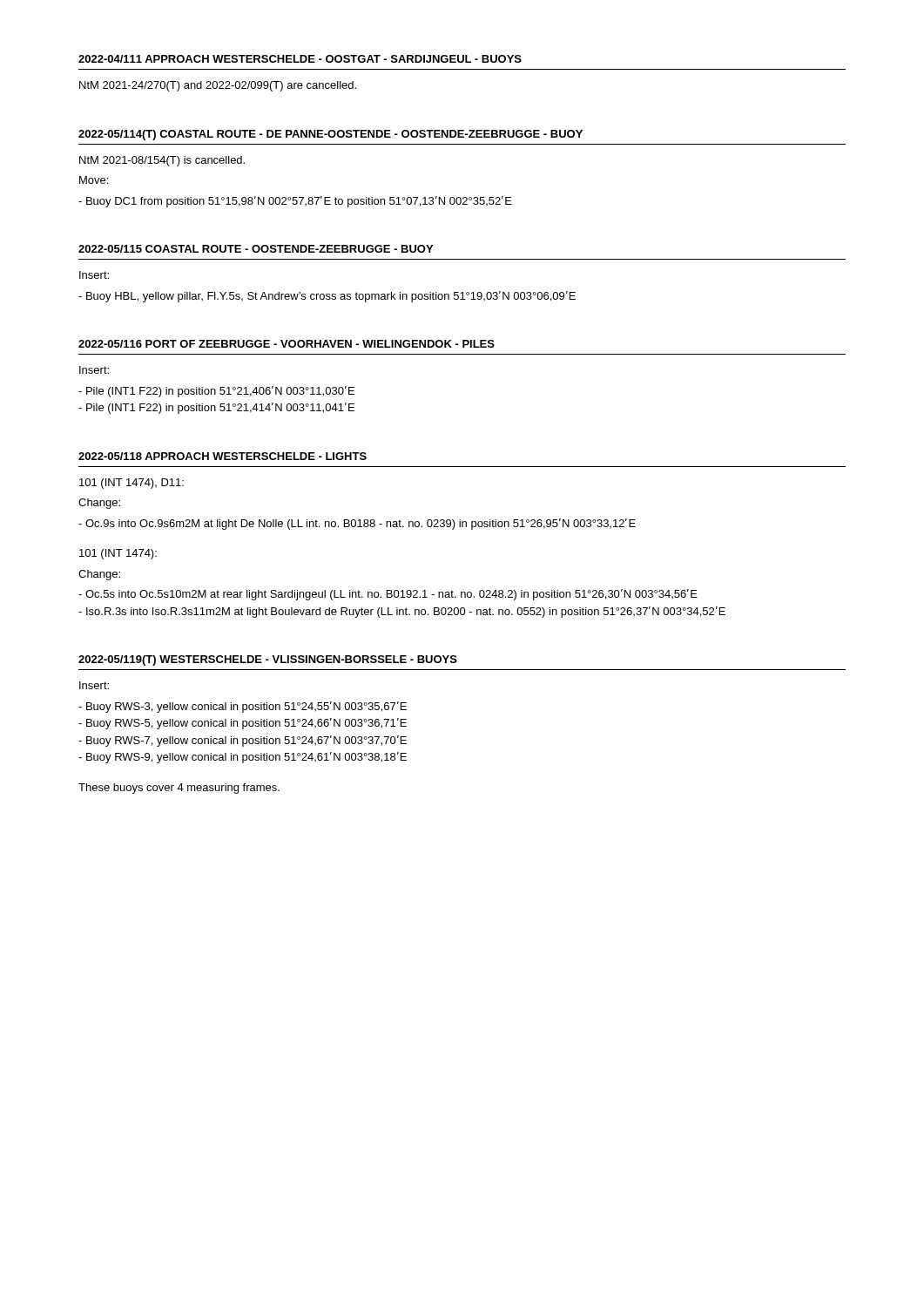Find the block starting "Pile (INT1 F22) in position 51°21,414ʹN 003°11,041ʹE"
Screen dimensions: 1307x924
point(217,407)
